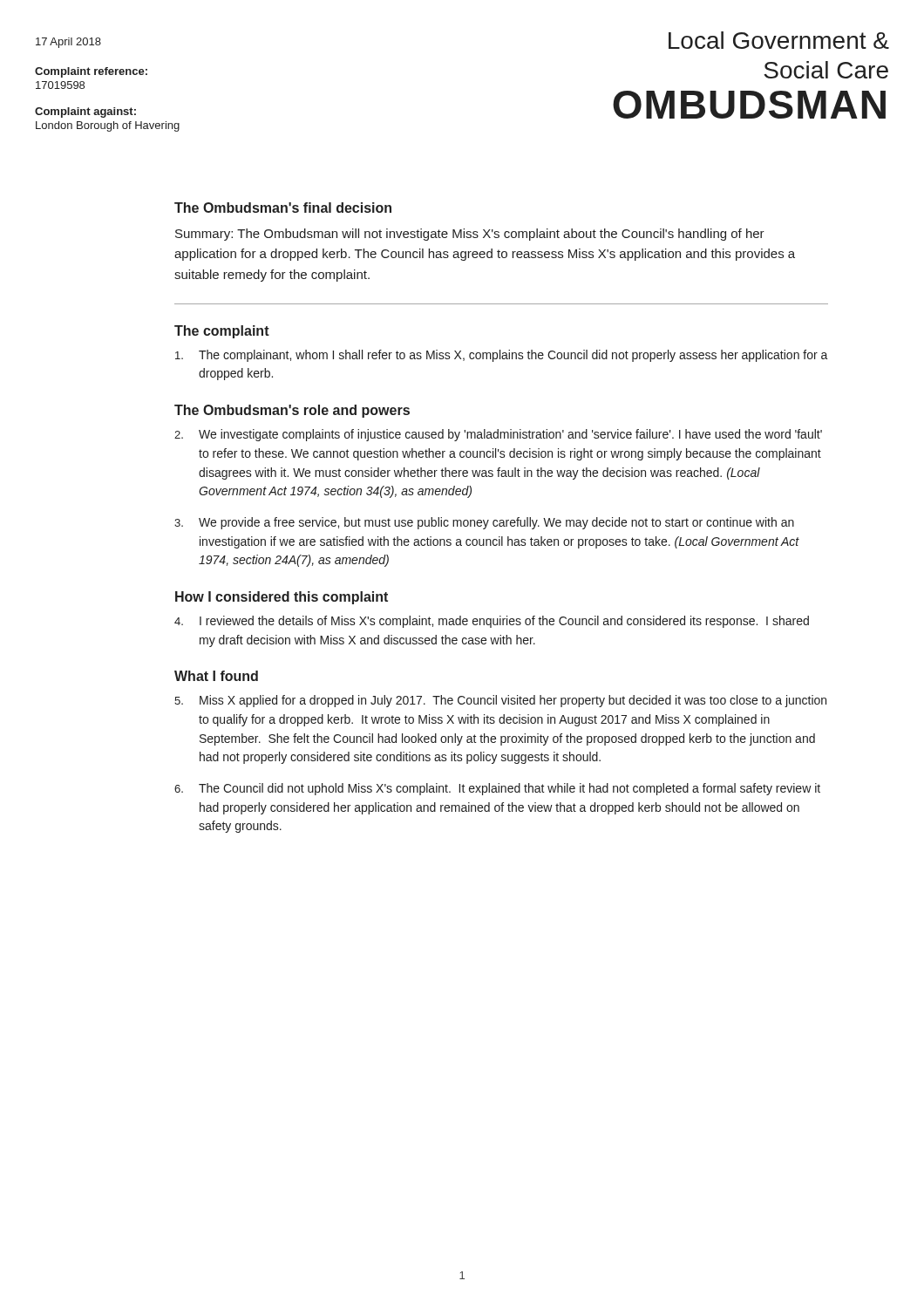Where does it say "How I considered this complaint"?

pyautogui.click(x=281, y=597)
